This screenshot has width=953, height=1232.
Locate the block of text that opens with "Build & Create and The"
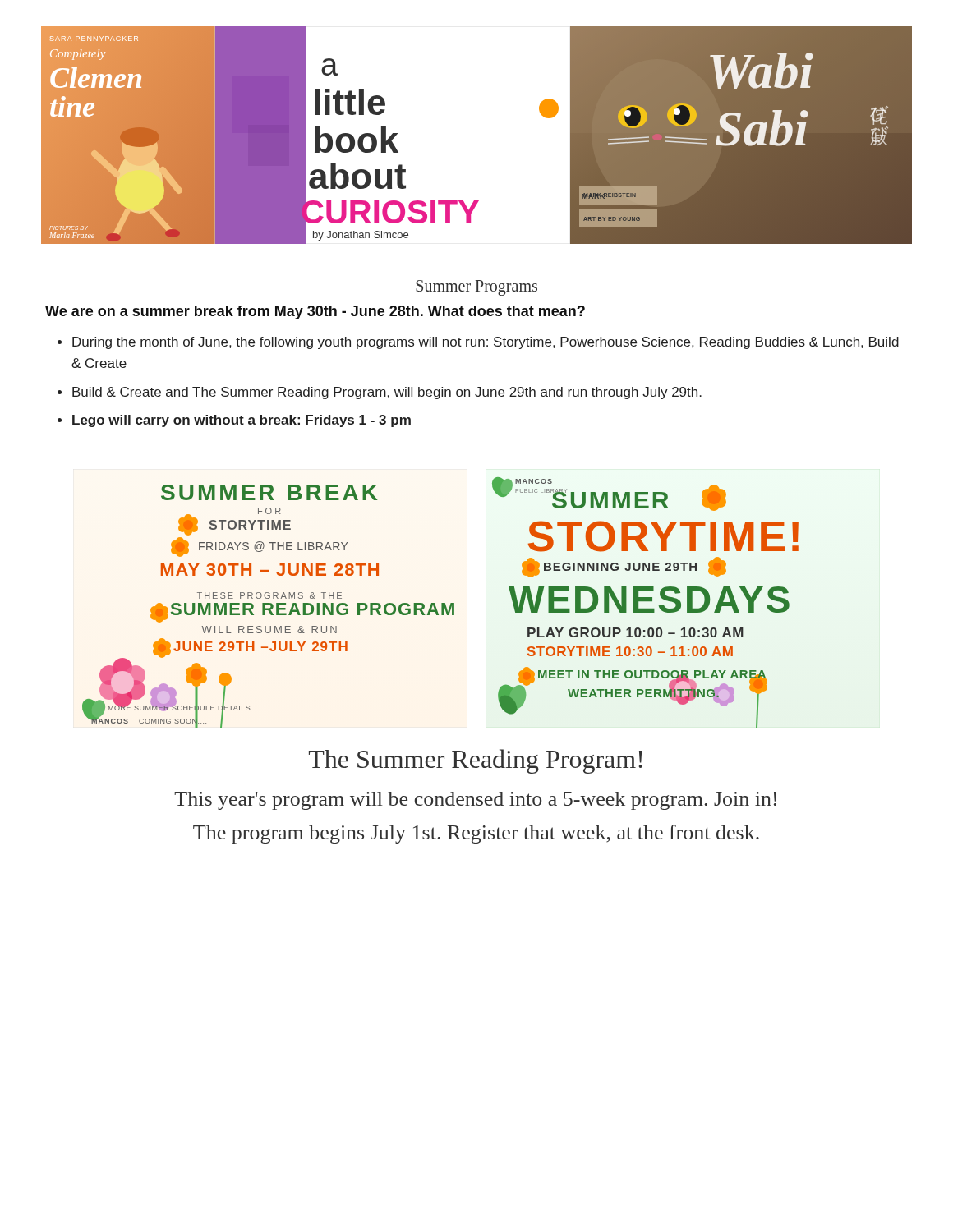point(387,392)
